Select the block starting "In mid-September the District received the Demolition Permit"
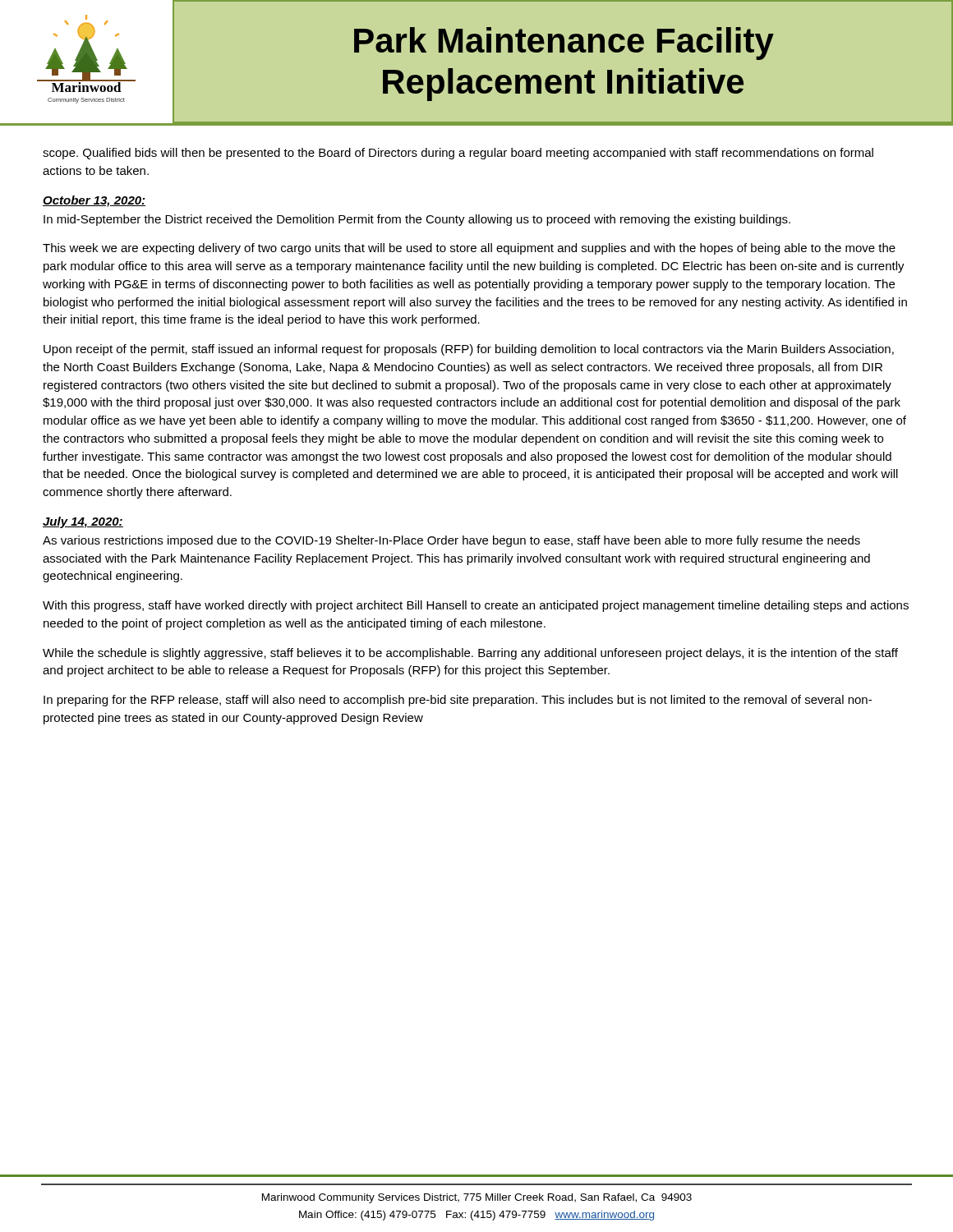The height and width of the screenshot is (1232, 953). [417, 218]
